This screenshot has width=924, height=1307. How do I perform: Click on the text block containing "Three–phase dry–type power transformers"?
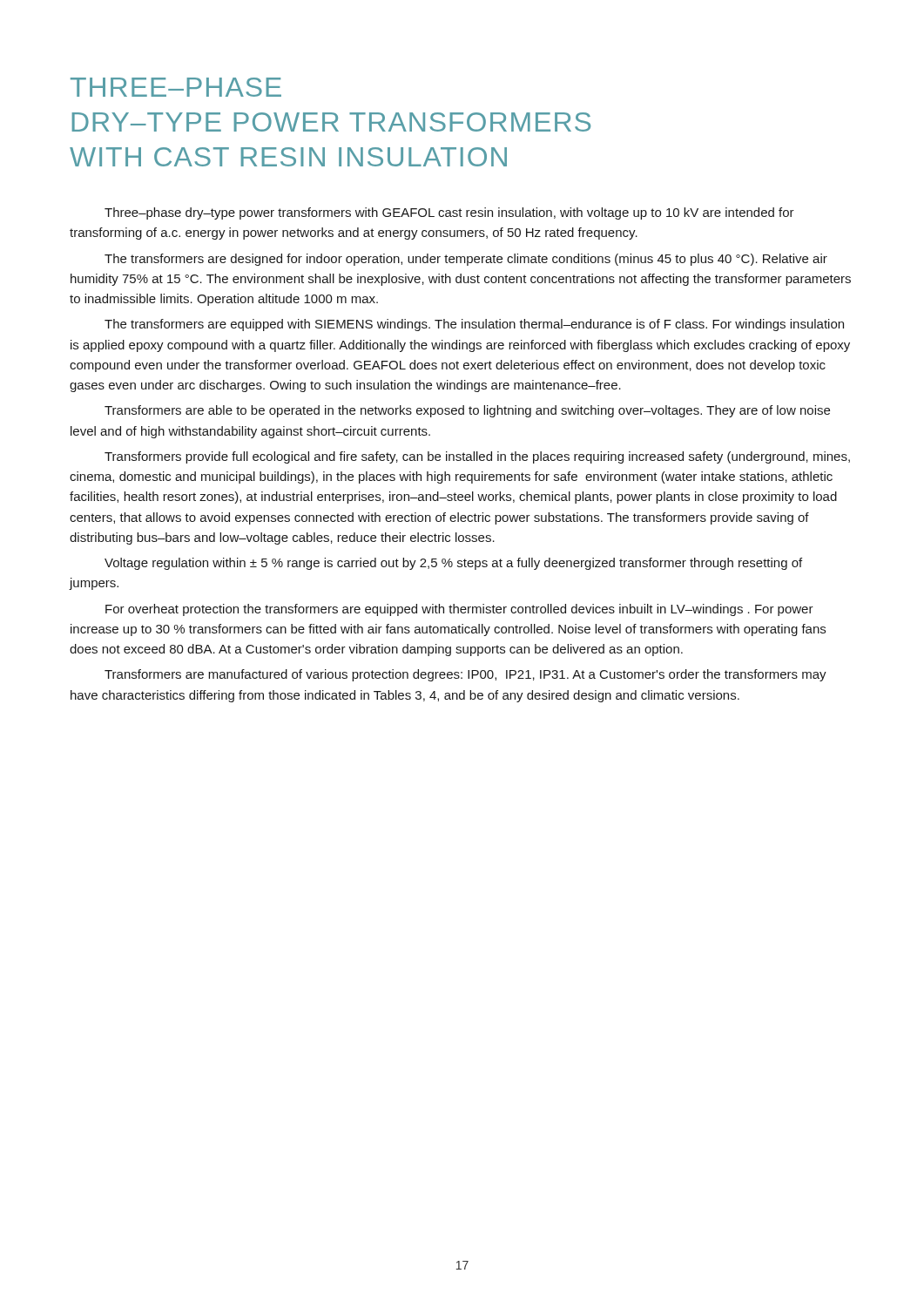462,453
